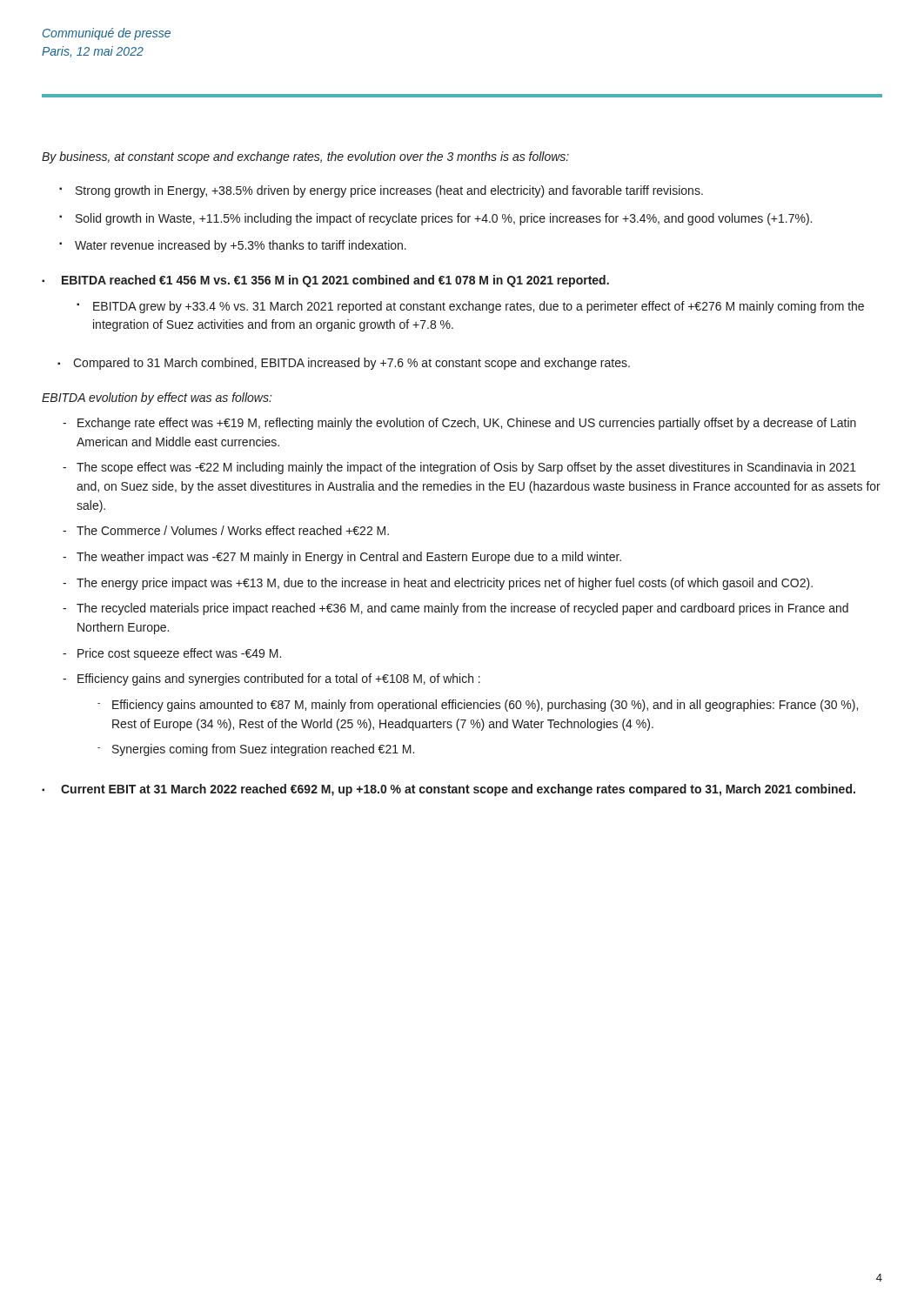Point to the passage starting "▪ Compared to 31 March combined, EBITDA"

pyautogui.click(x=344, y=364)
